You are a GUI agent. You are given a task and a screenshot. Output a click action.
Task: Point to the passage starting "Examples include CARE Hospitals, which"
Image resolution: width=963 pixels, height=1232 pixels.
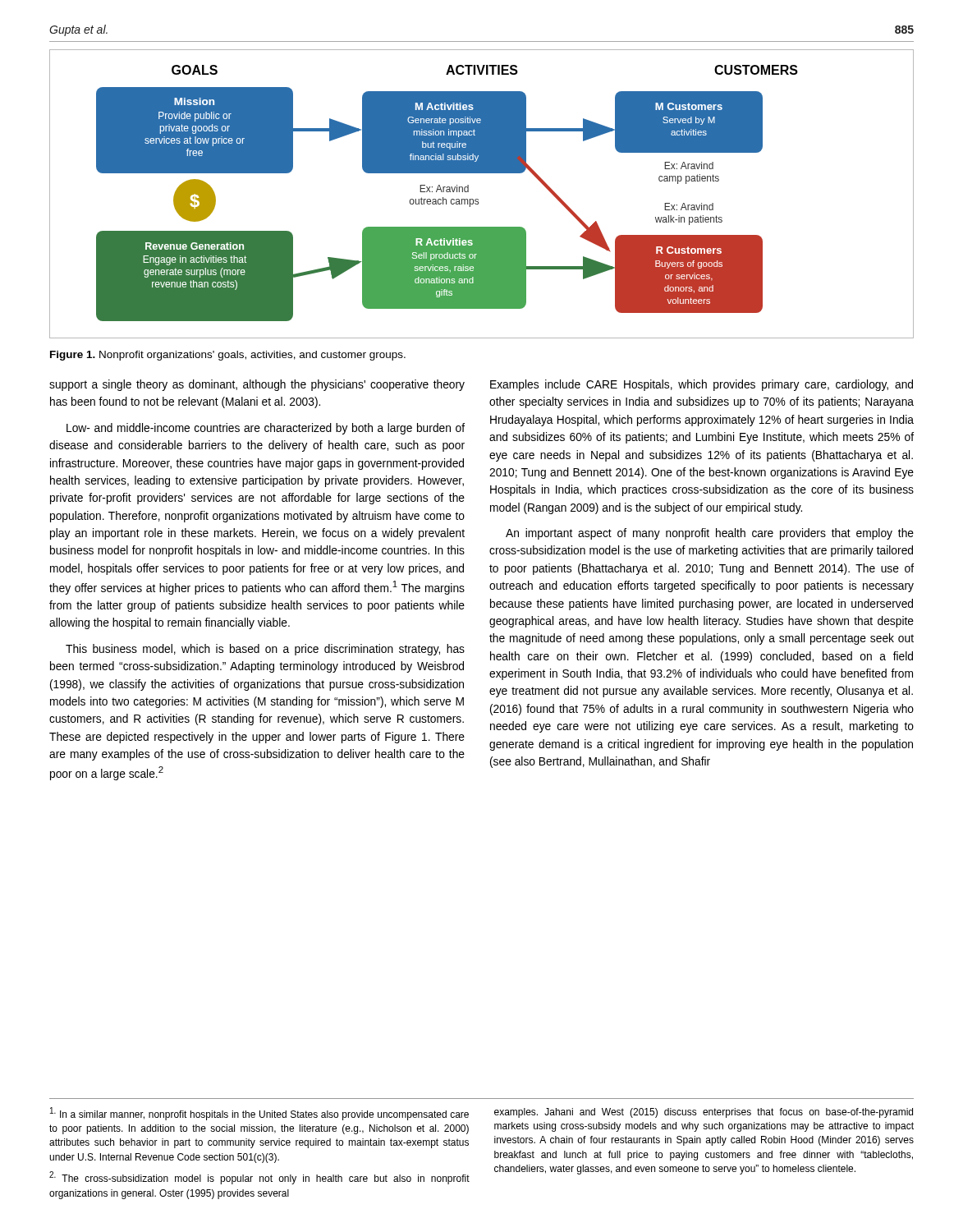[701, 573]
